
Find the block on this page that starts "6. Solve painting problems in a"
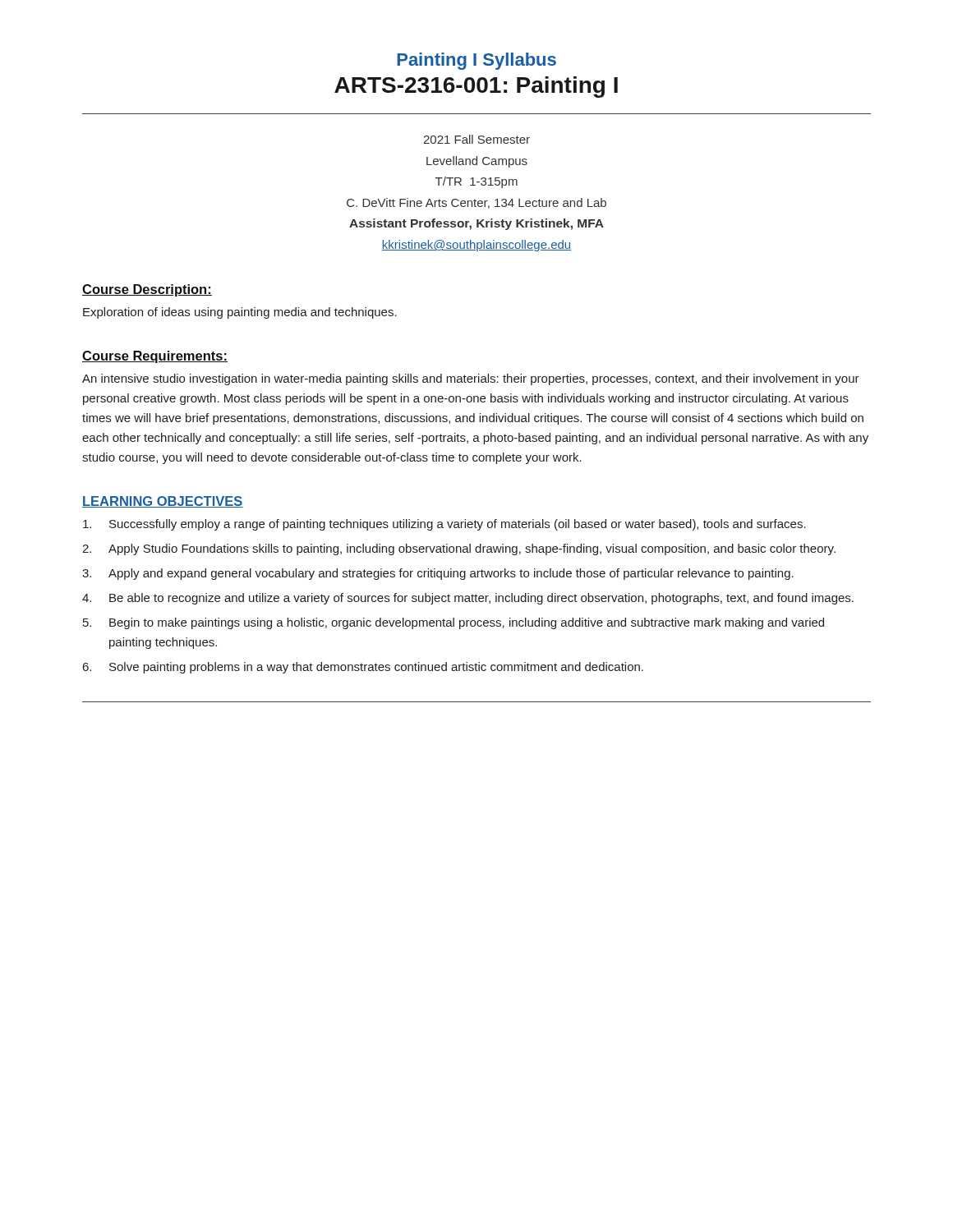point(476,667)
